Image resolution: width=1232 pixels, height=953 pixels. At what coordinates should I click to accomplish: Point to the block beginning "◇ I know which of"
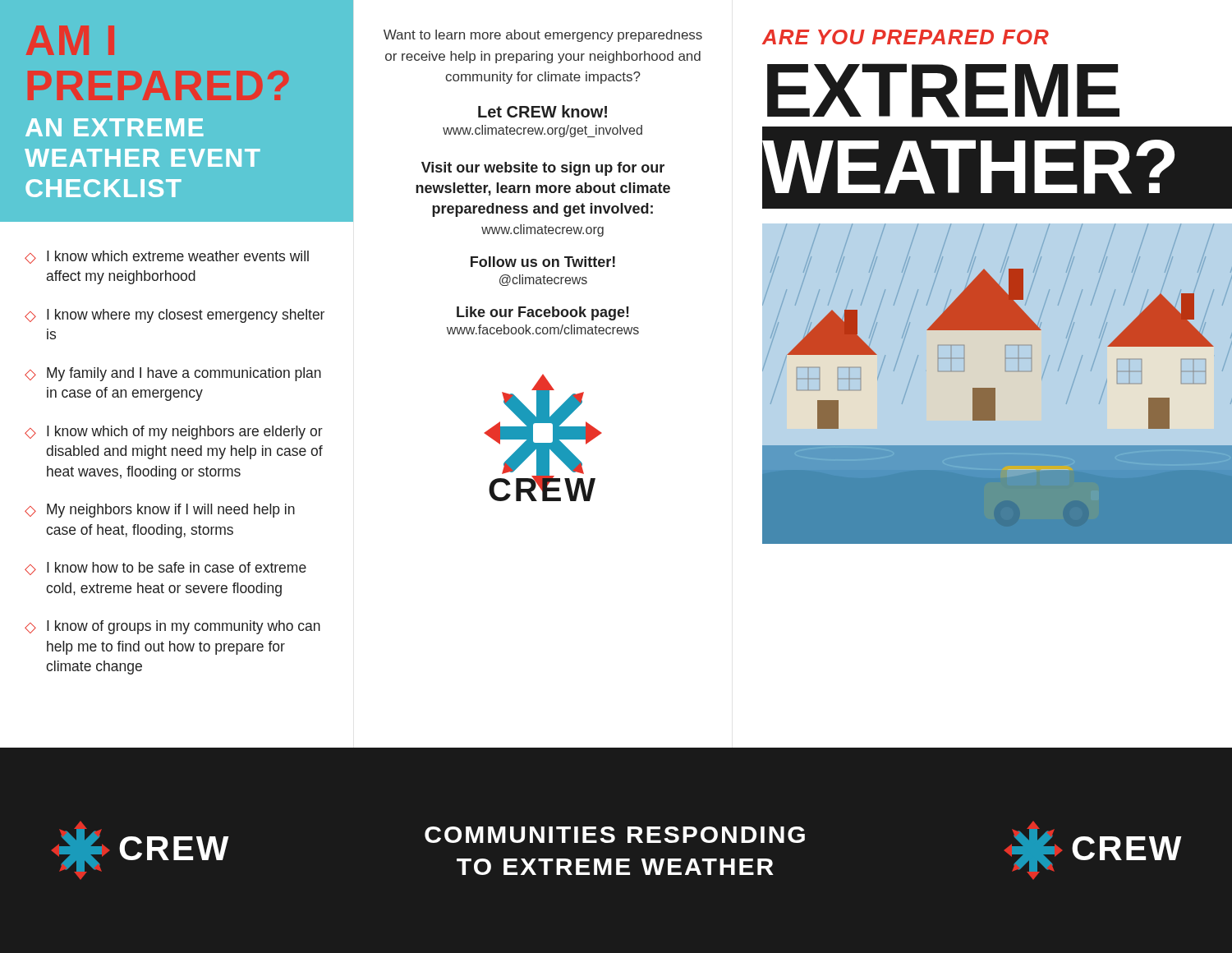177,451
